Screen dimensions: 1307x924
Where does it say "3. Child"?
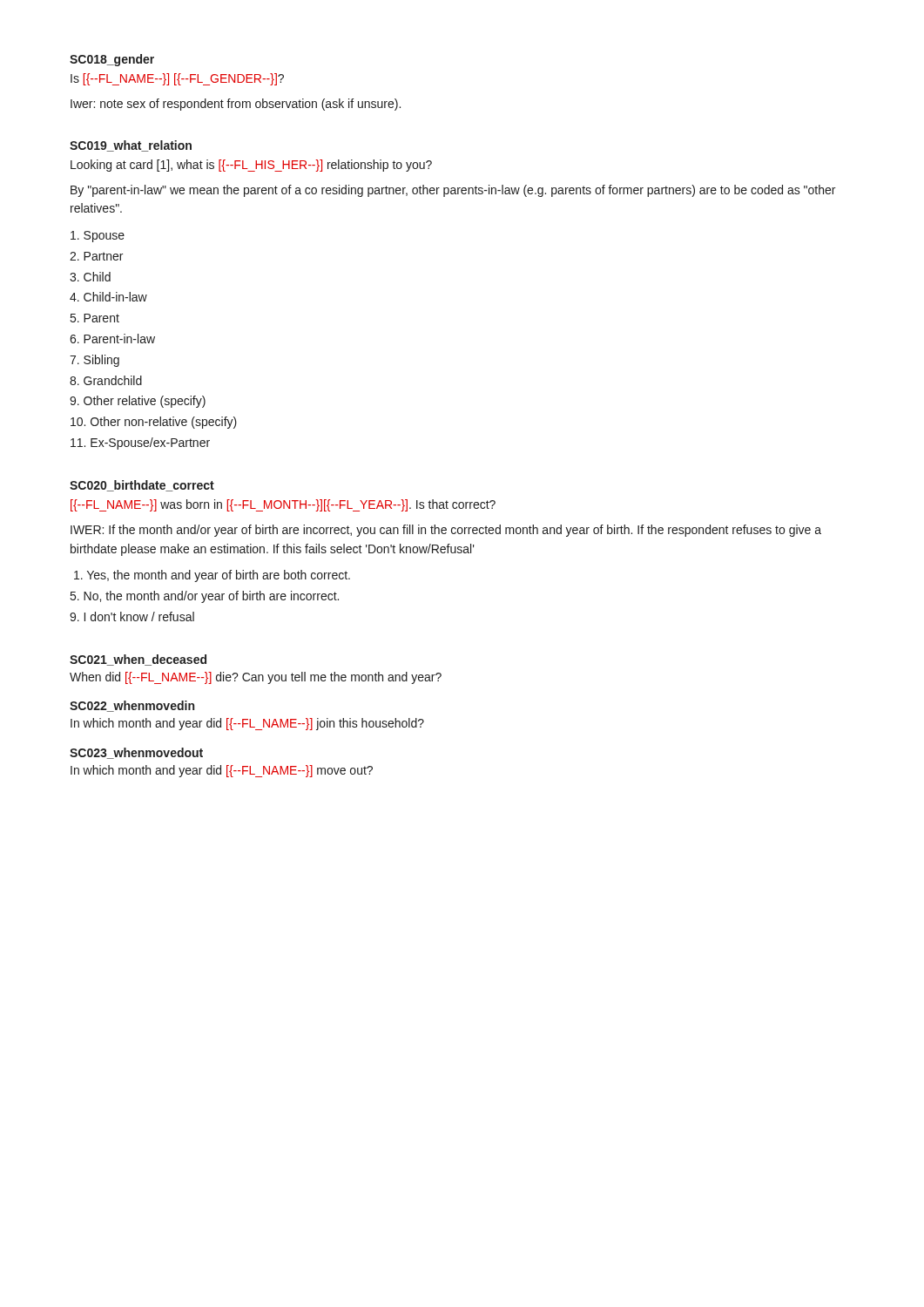(x=90, y=277)
